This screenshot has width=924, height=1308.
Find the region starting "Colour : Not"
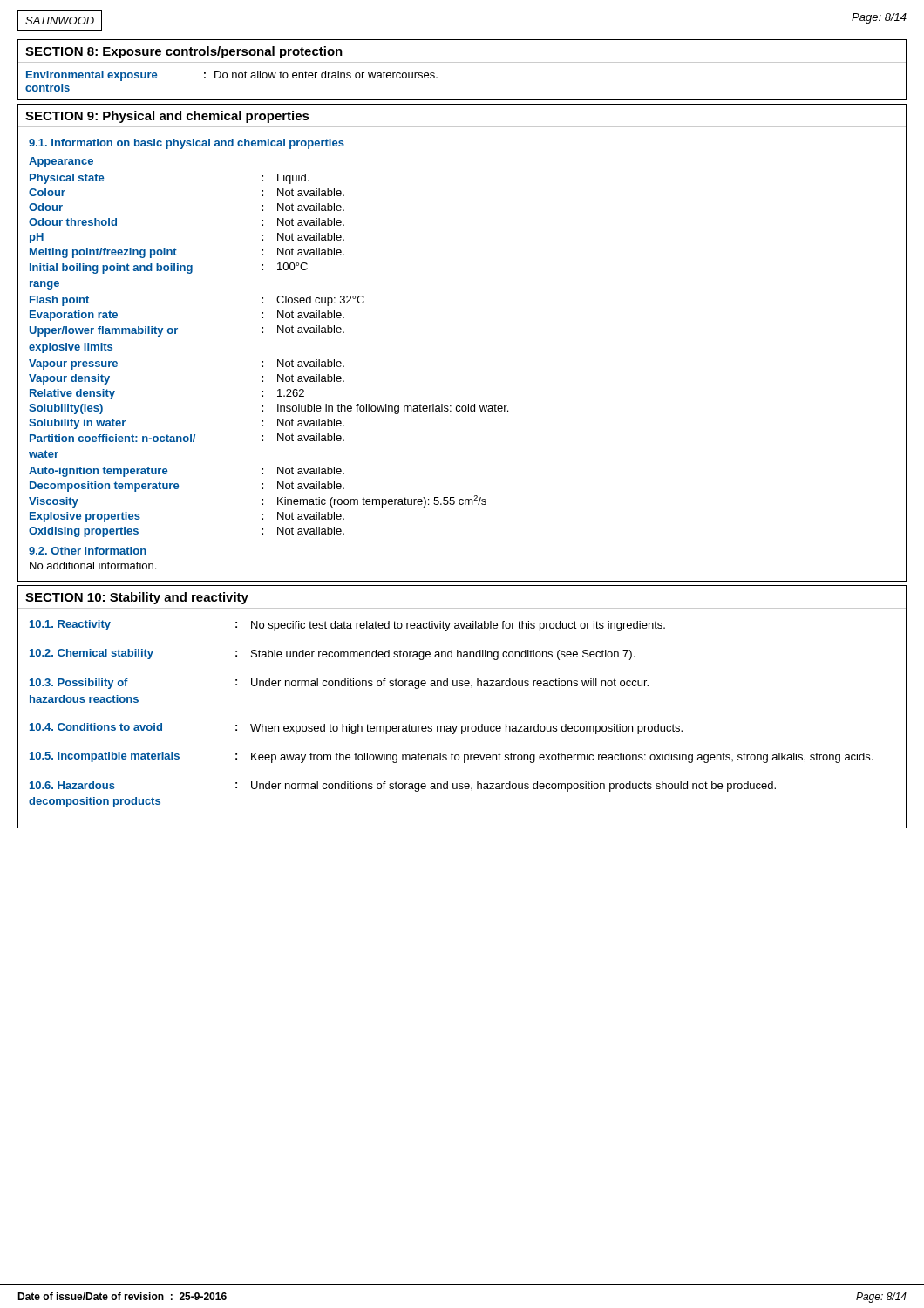tap(45, 192)
